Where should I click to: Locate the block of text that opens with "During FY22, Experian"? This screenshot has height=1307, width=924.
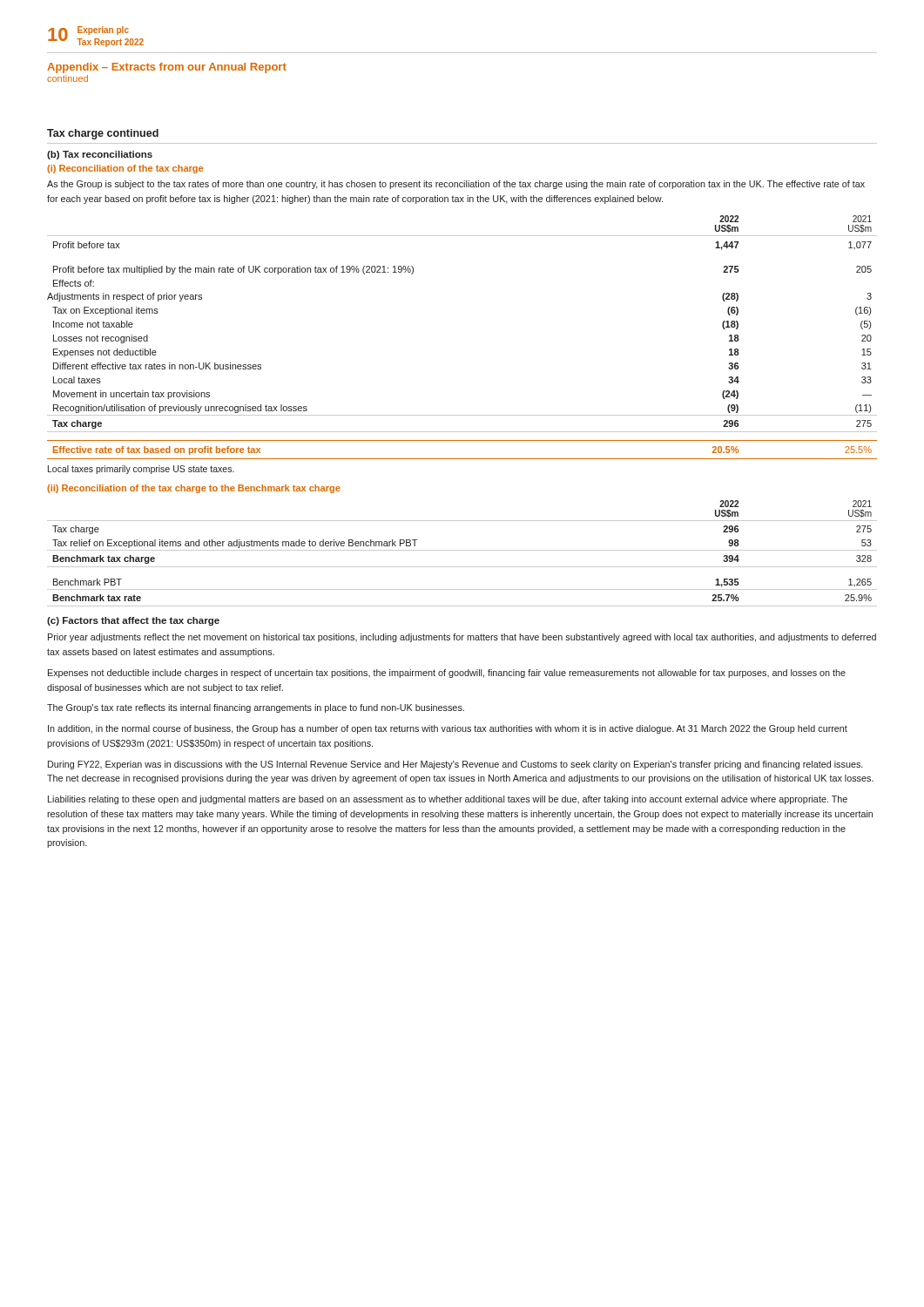[460, 771]
